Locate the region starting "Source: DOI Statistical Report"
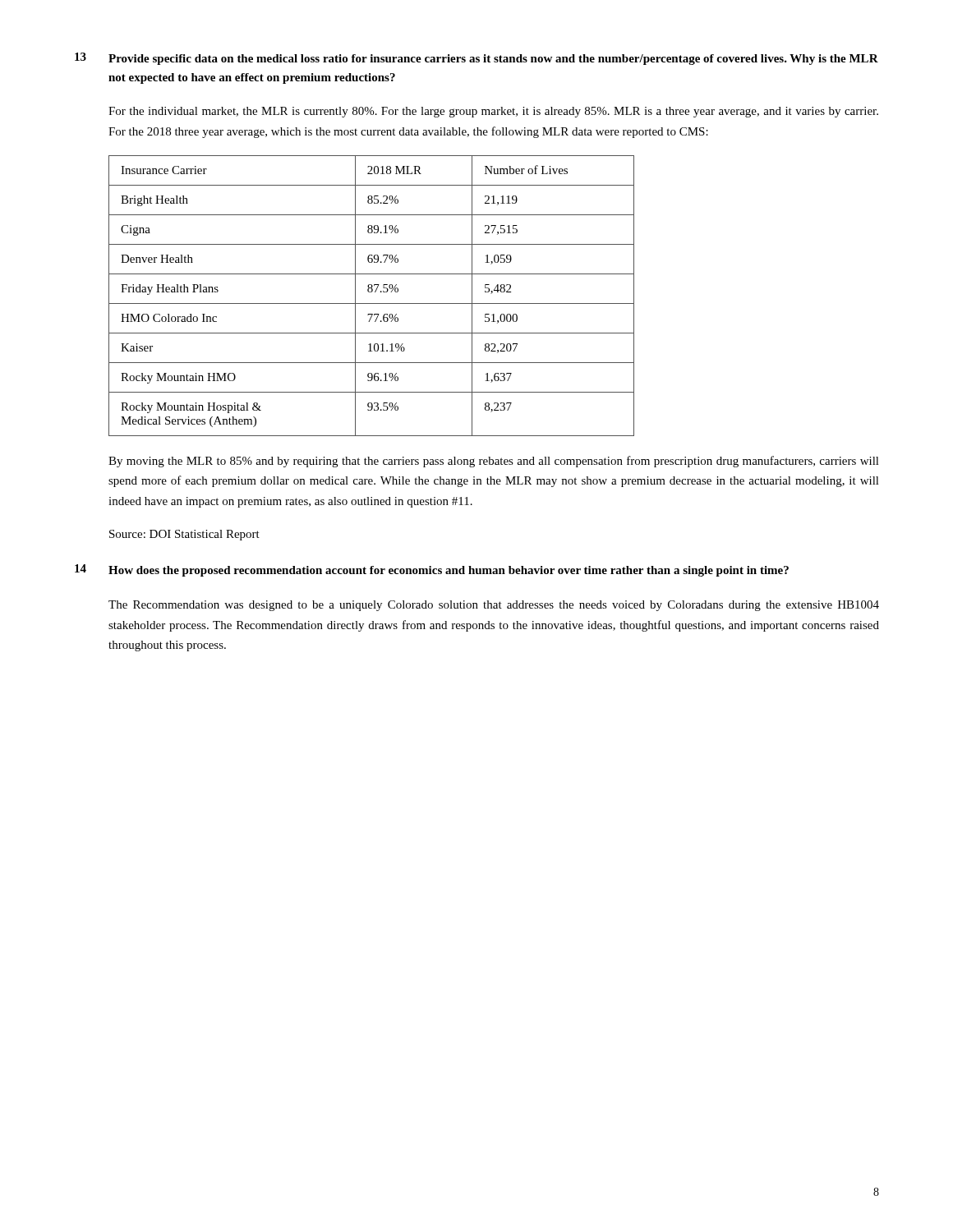 click(184, 534)
